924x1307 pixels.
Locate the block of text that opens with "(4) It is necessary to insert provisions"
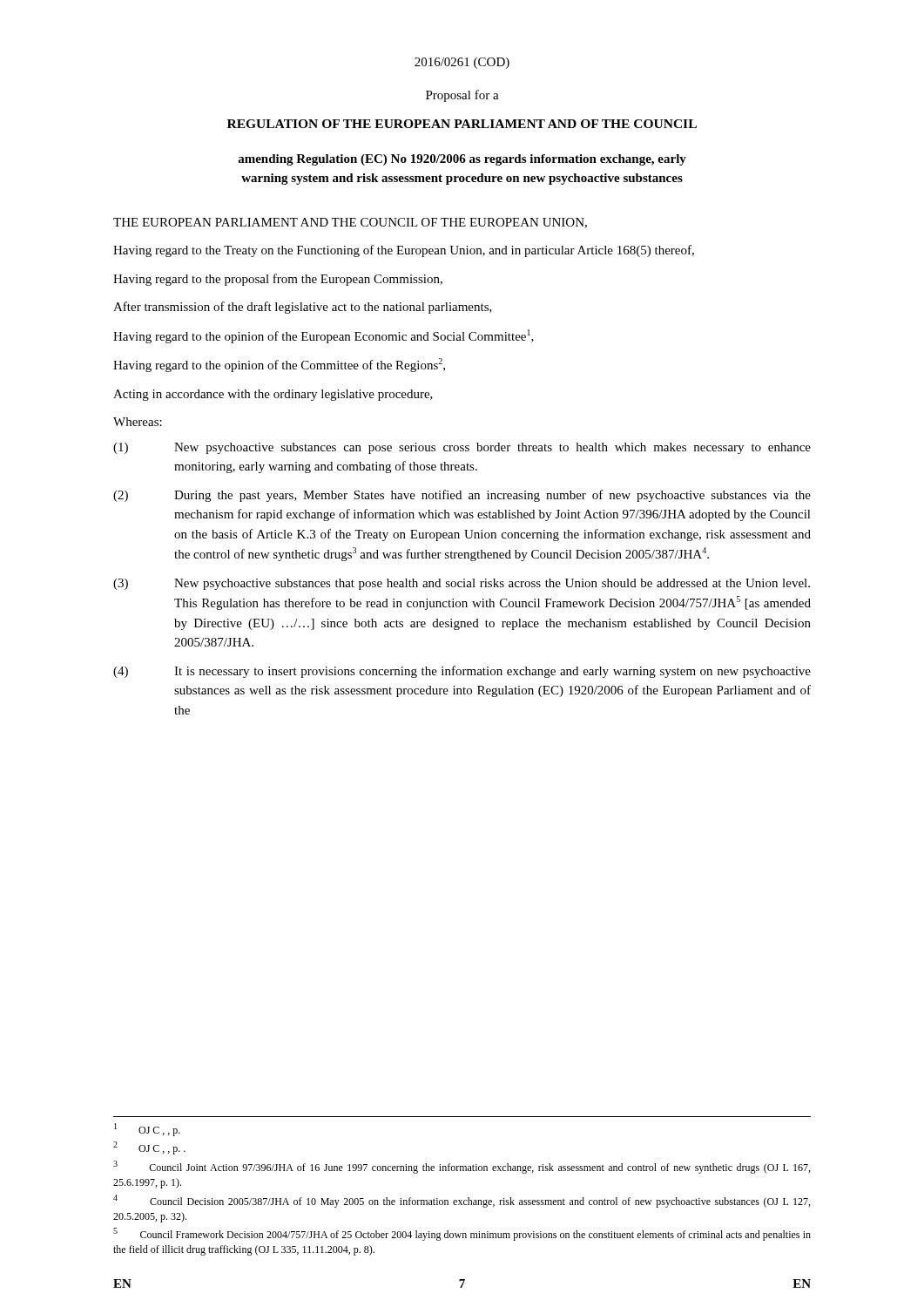coord(462,690)
